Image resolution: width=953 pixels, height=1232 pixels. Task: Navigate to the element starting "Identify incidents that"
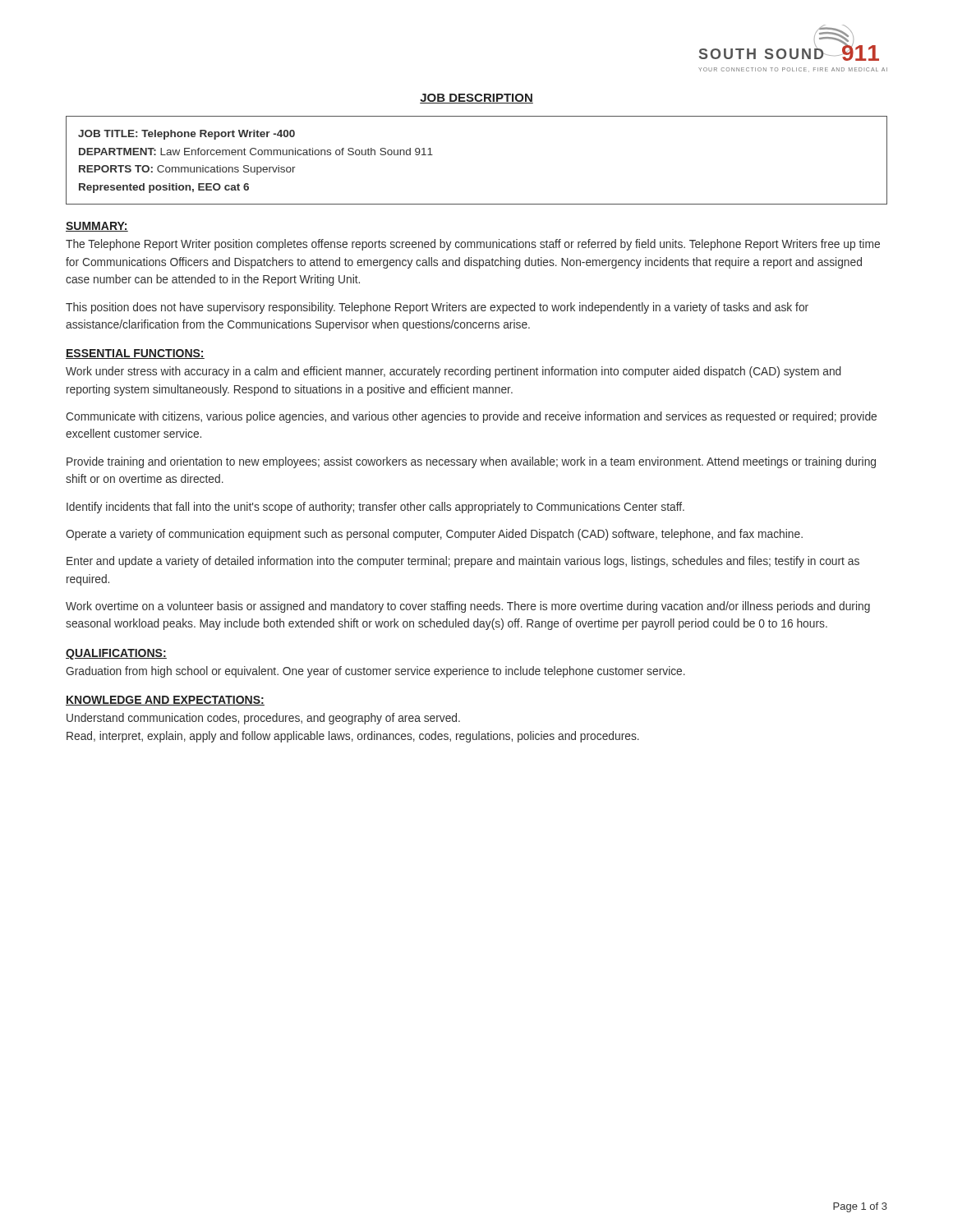pyautogui.click(x=375, y=507)
